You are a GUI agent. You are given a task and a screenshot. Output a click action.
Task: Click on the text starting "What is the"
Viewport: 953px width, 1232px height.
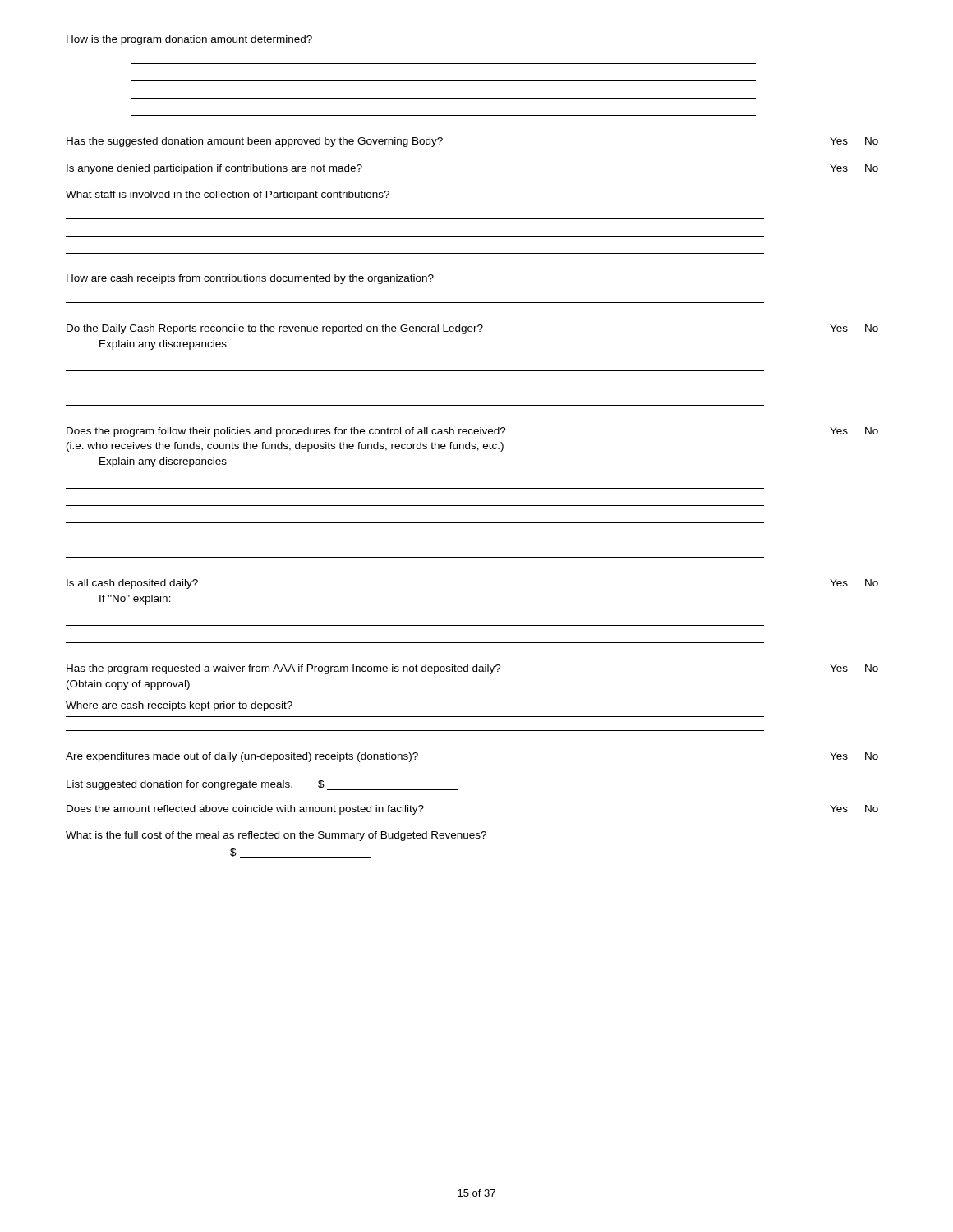[476, 843]
